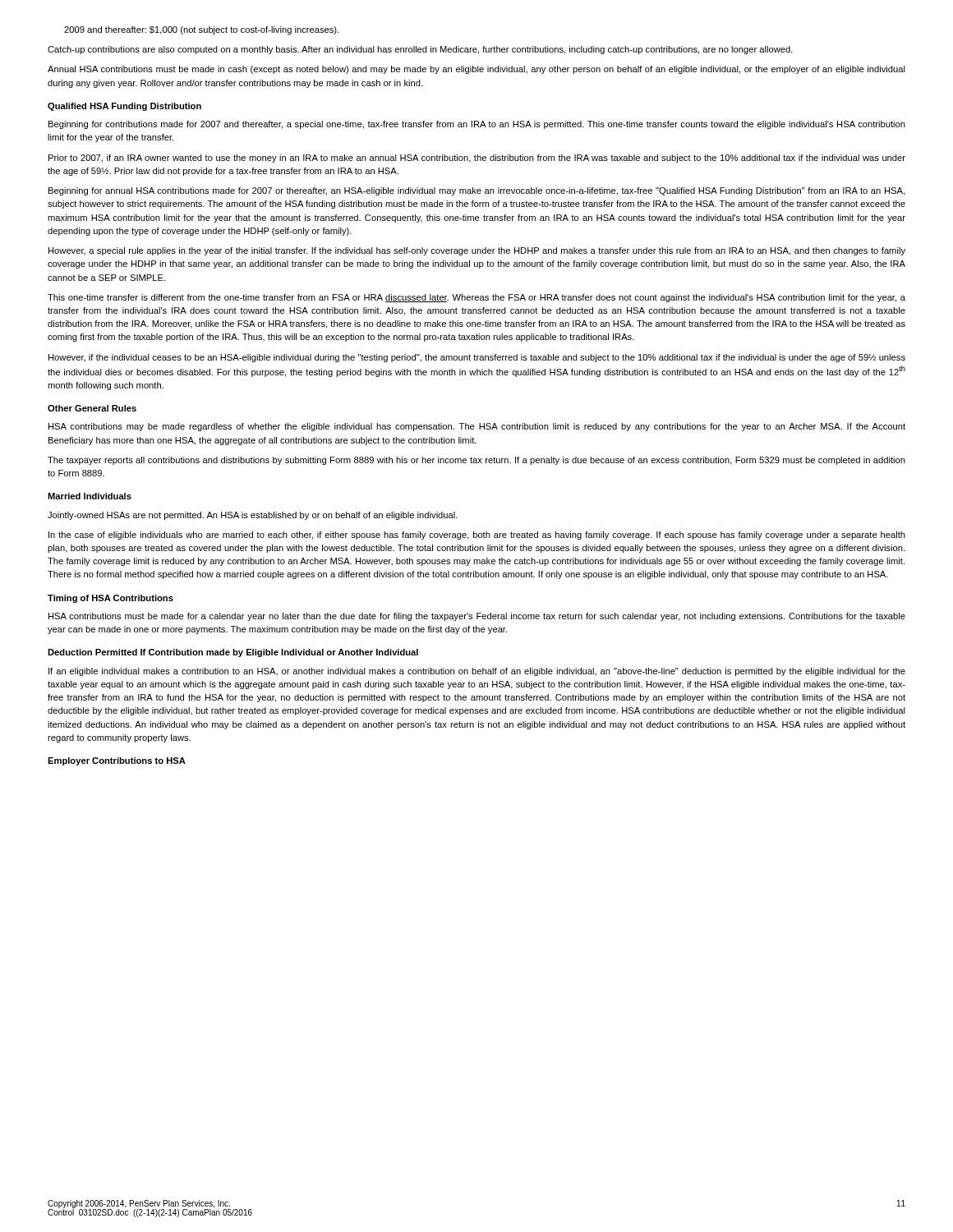This screenshot has width=953, height=1232.
Task: Click the section header that begins "Deduction Permitted If Contribution made by Eligible"
Action: [x=233, y=652]
